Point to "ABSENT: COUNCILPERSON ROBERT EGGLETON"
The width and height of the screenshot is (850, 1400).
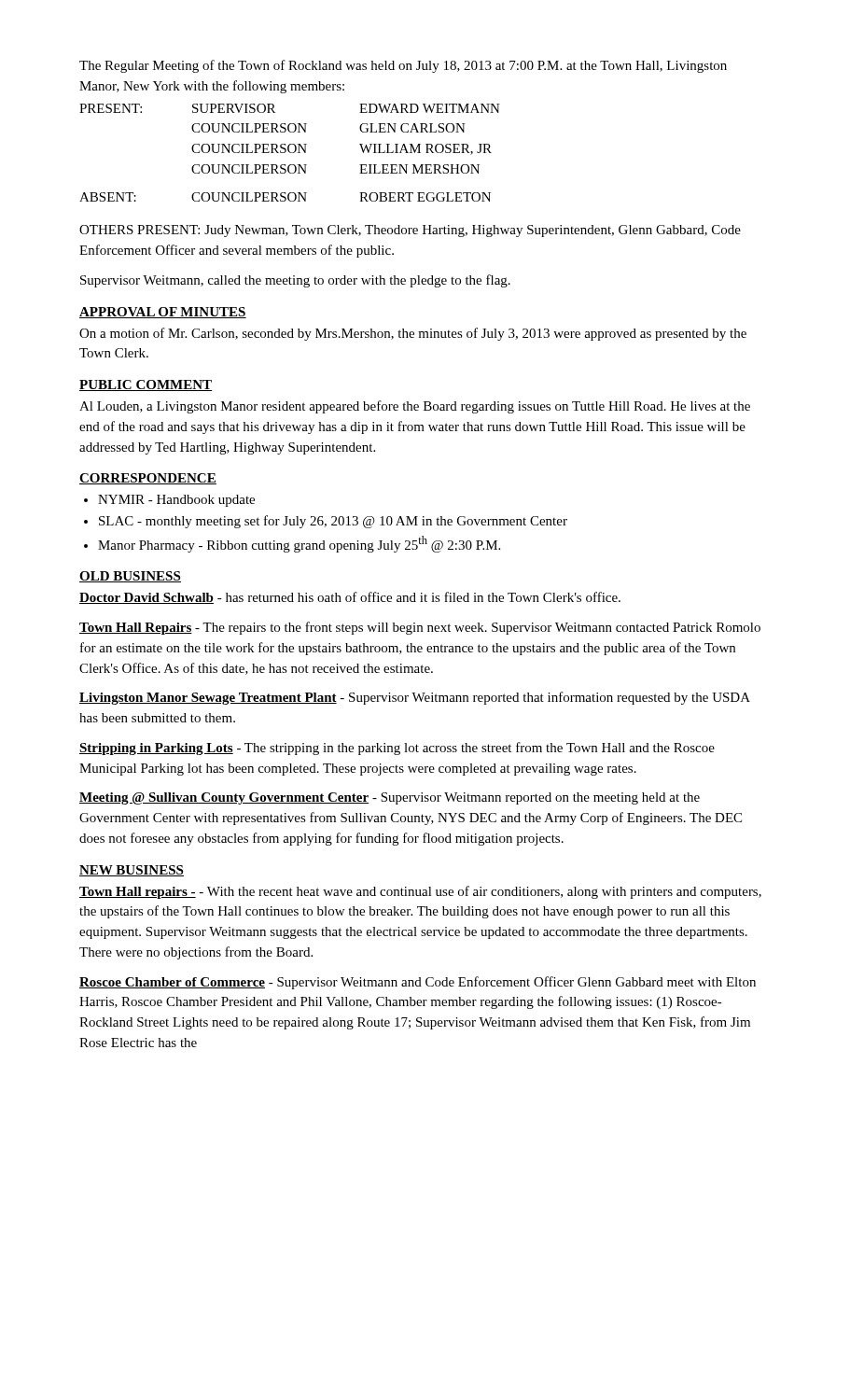tap(285, 197)
